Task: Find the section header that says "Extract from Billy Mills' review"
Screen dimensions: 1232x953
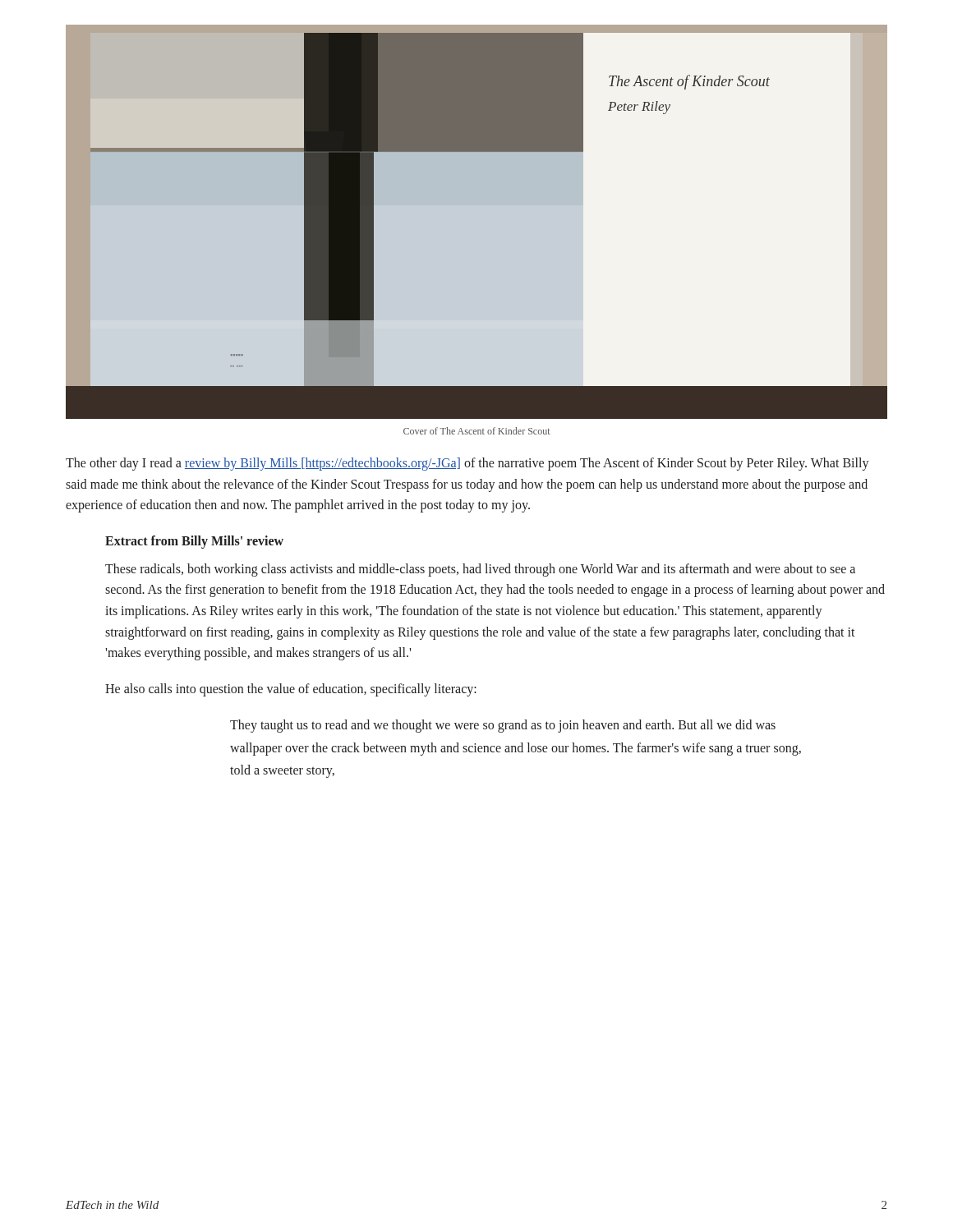Action: coord(194,541)
